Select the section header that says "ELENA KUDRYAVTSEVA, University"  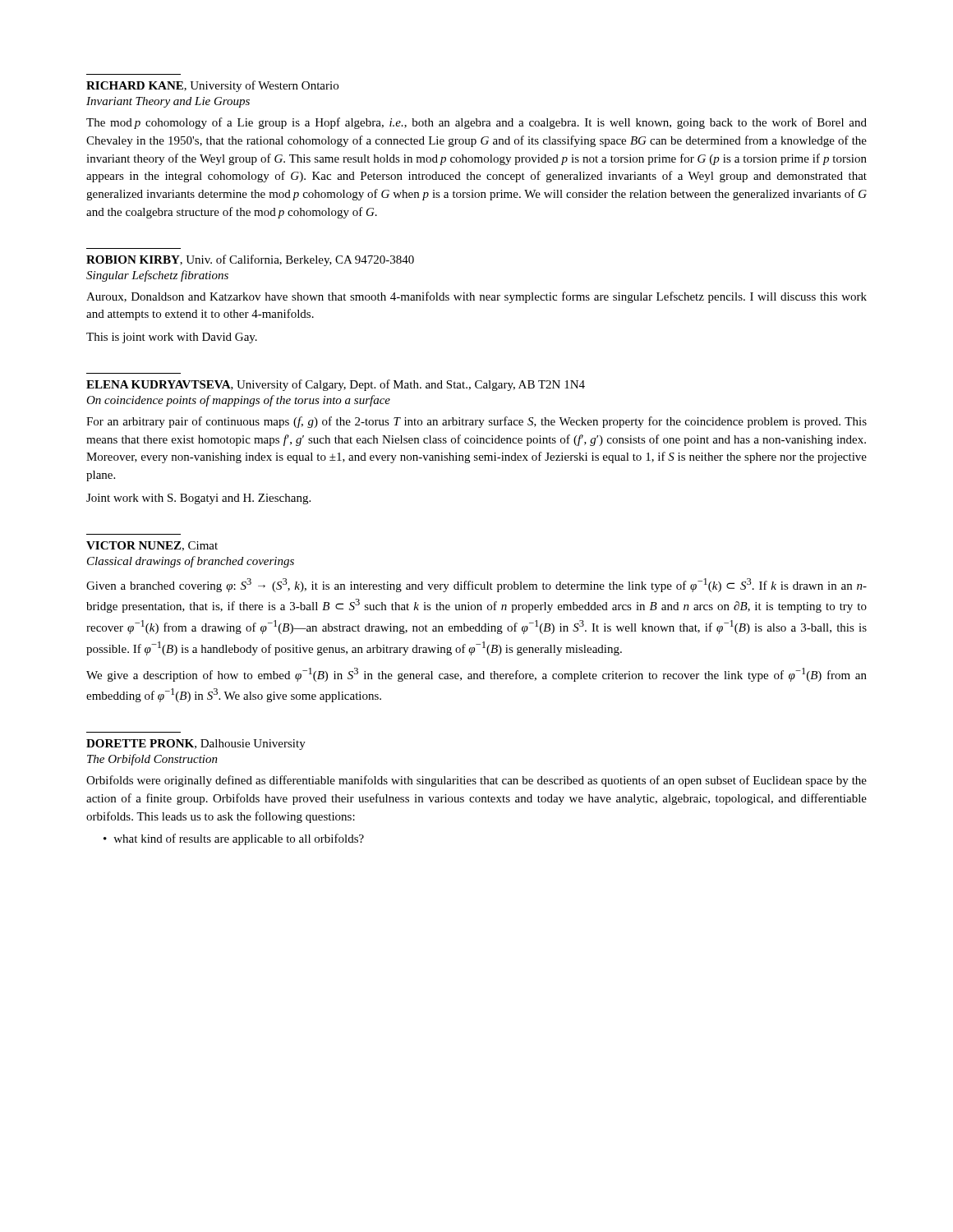point(476,392)
